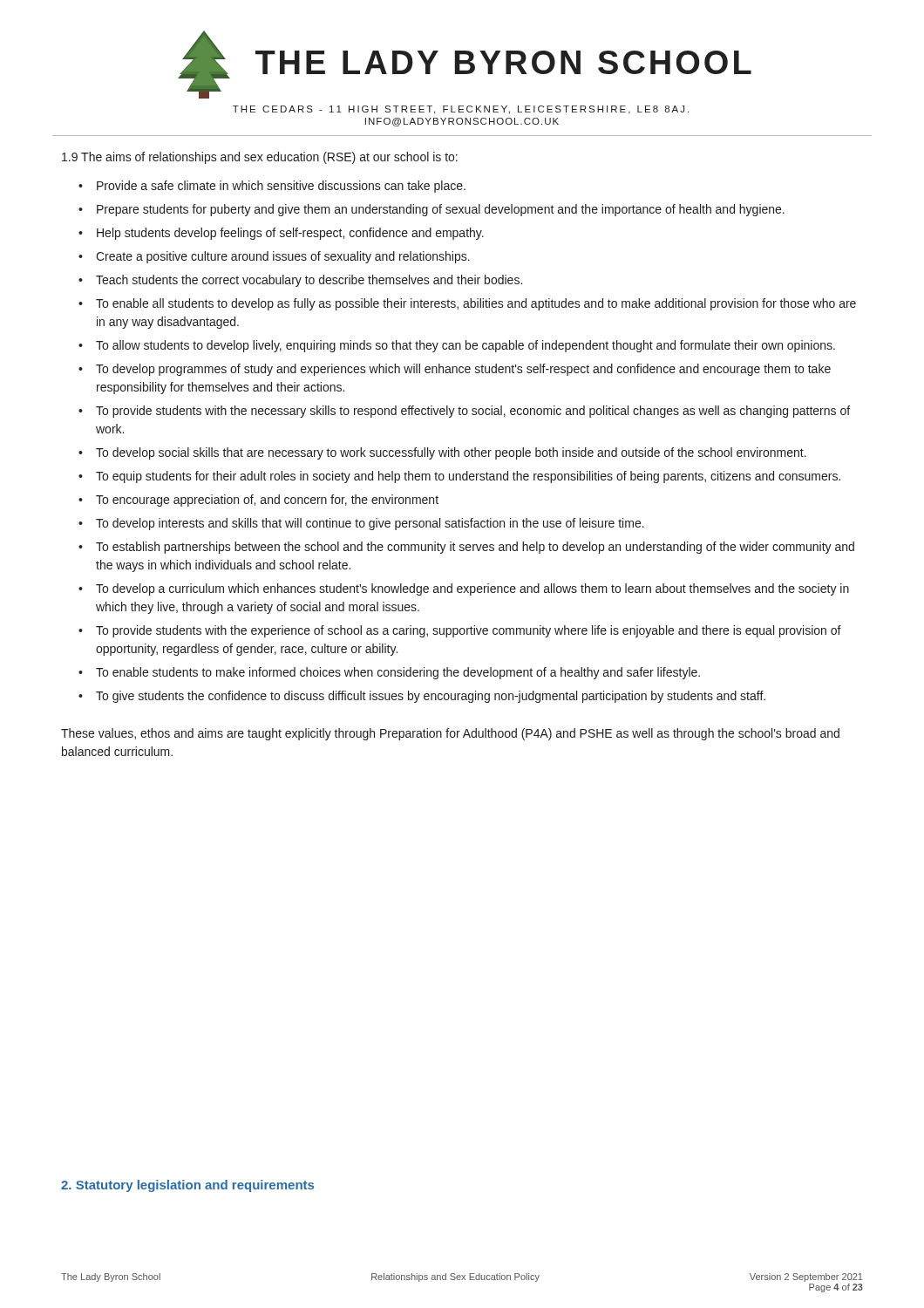924x1308 pixels.
Task: Find the passage starting "To provide students with the experience of school"
Action: (x=468, y=640)
